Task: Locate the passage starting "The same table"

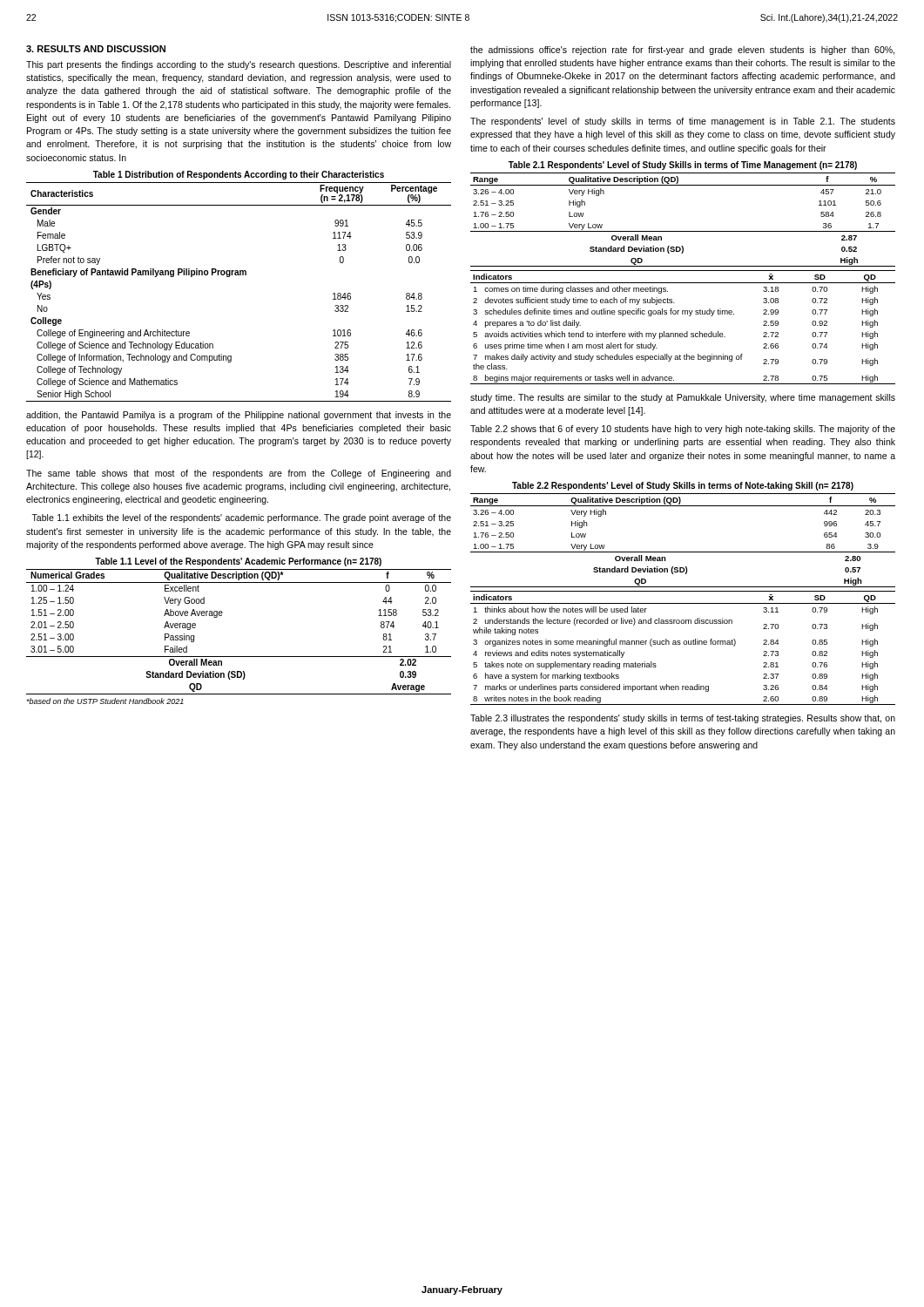Action: pos(239,486)
